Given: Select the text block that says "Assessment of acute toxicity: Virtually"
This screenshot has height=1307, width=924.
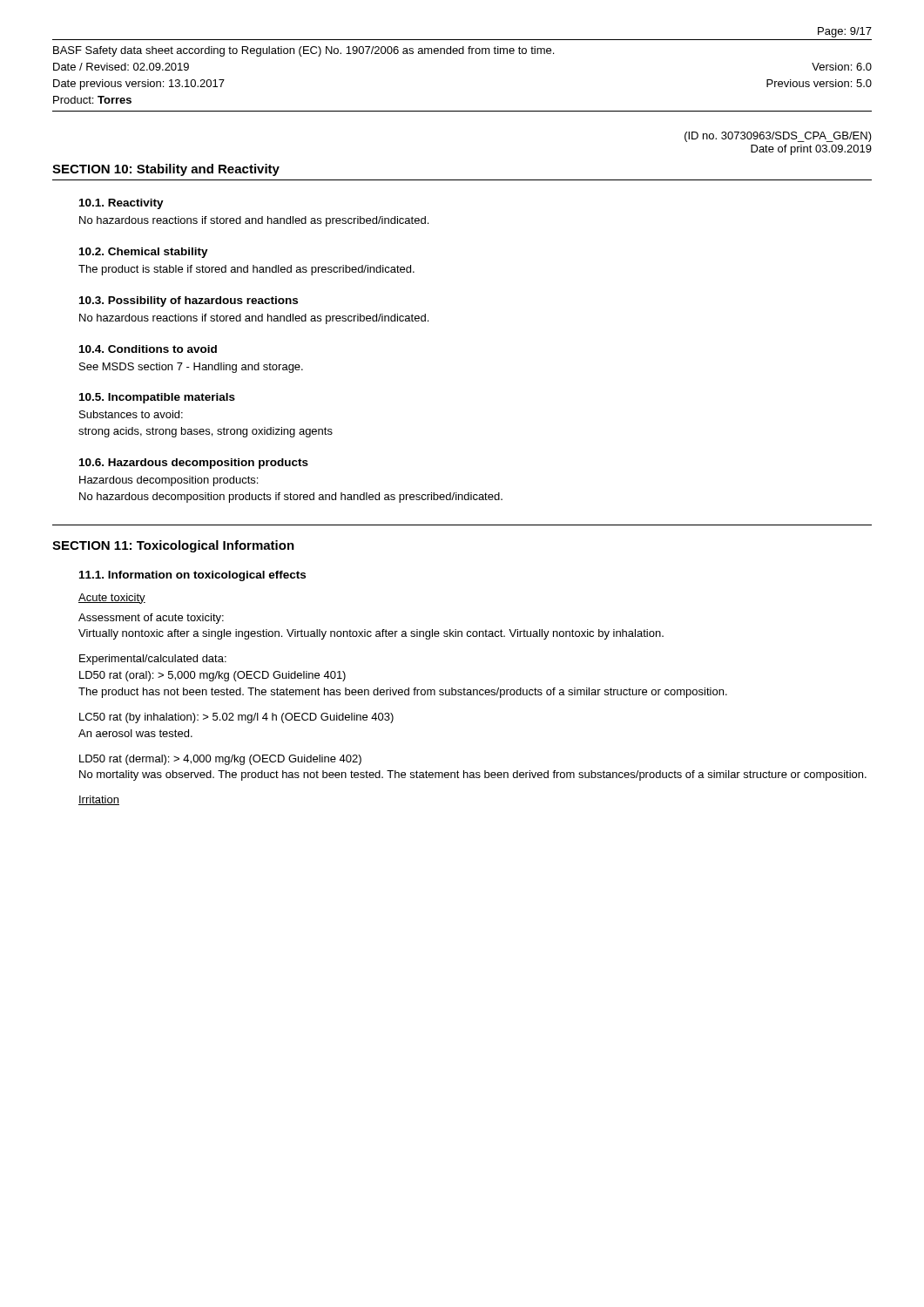Looking at the screenshot, I should (x=475, y=626).
